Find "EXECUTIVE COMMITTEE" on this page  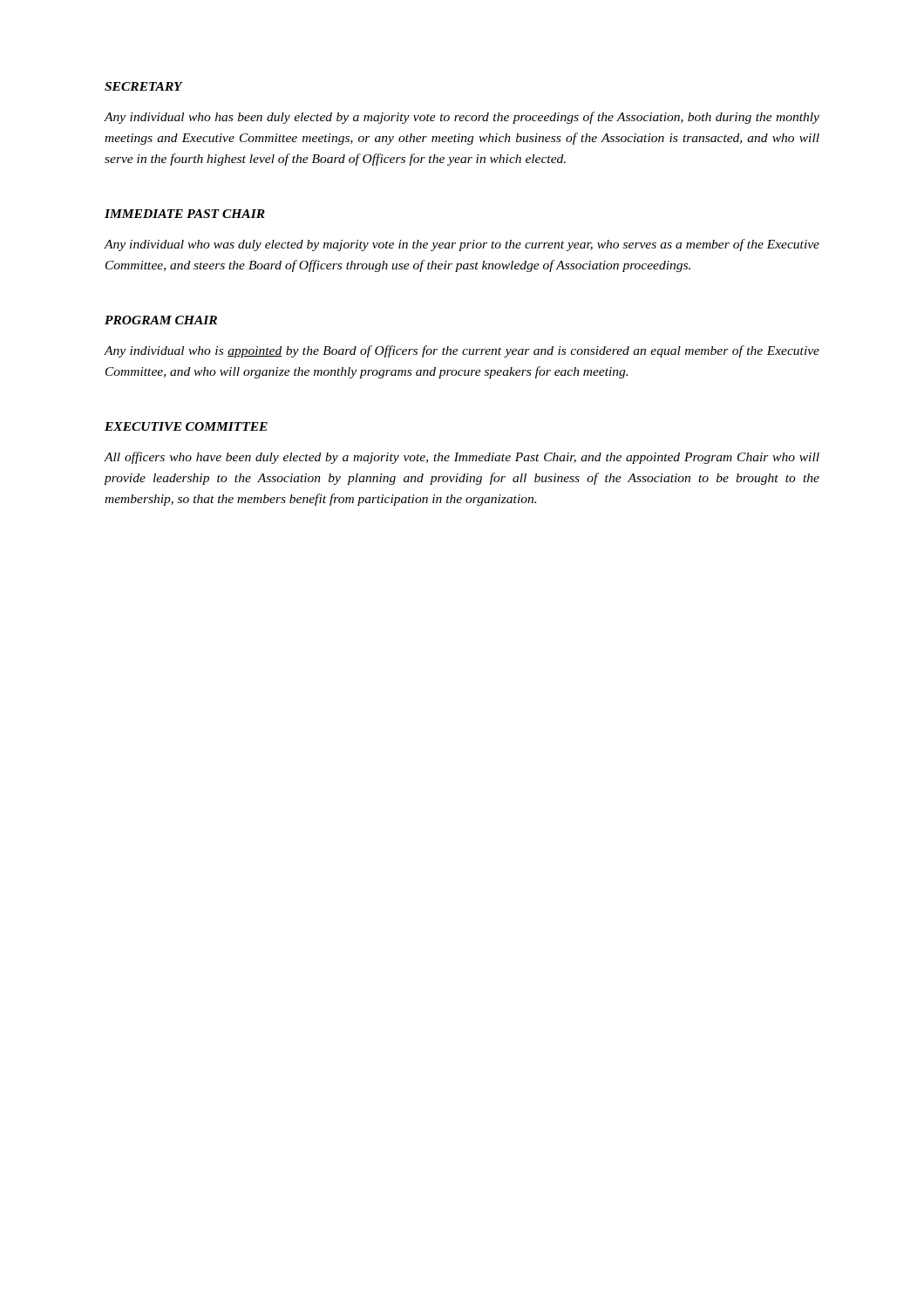(x=186, y=426)
